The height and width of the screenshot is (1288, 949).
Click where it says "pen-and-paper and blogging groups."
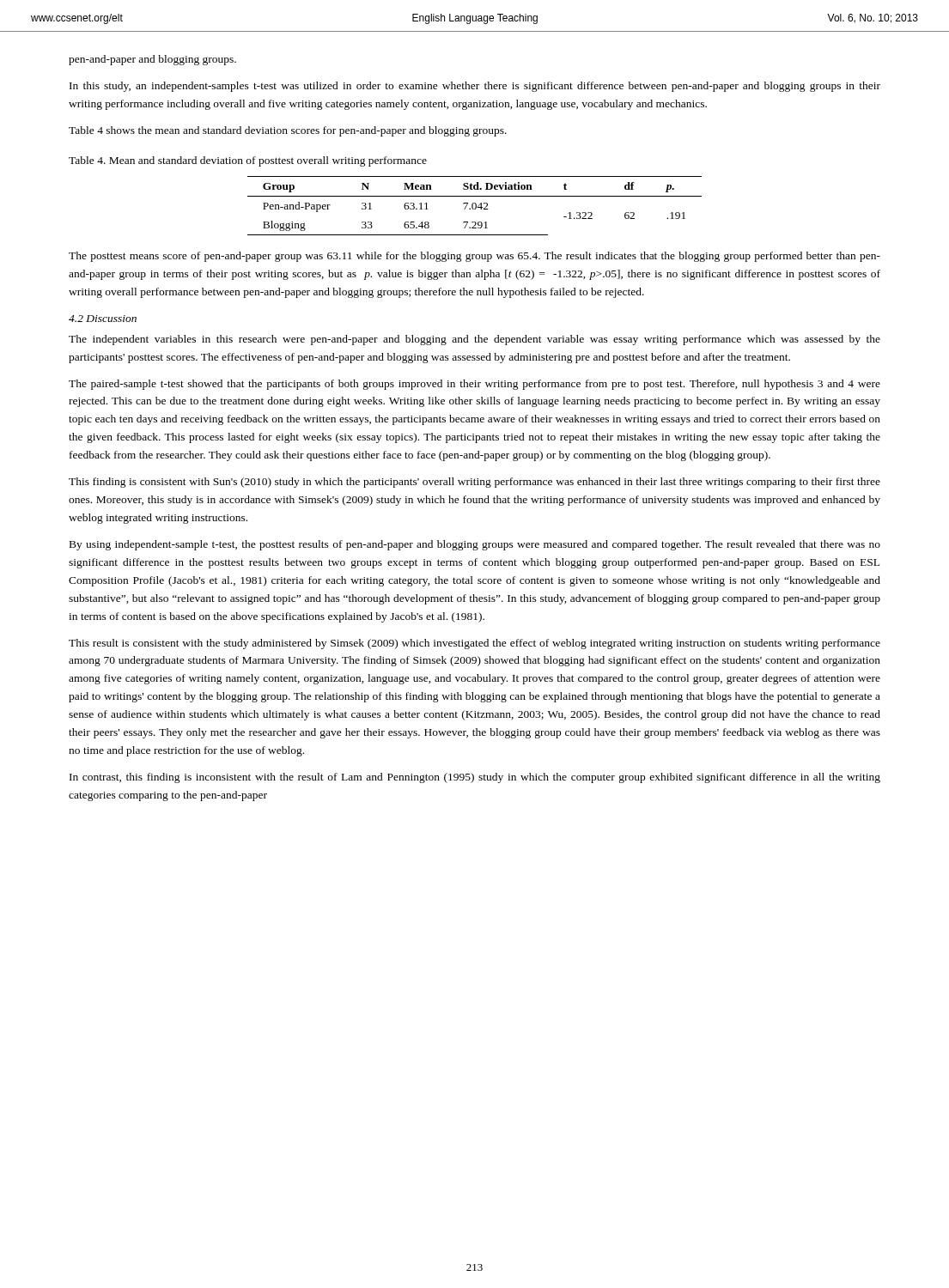click(x=152, y=60)
